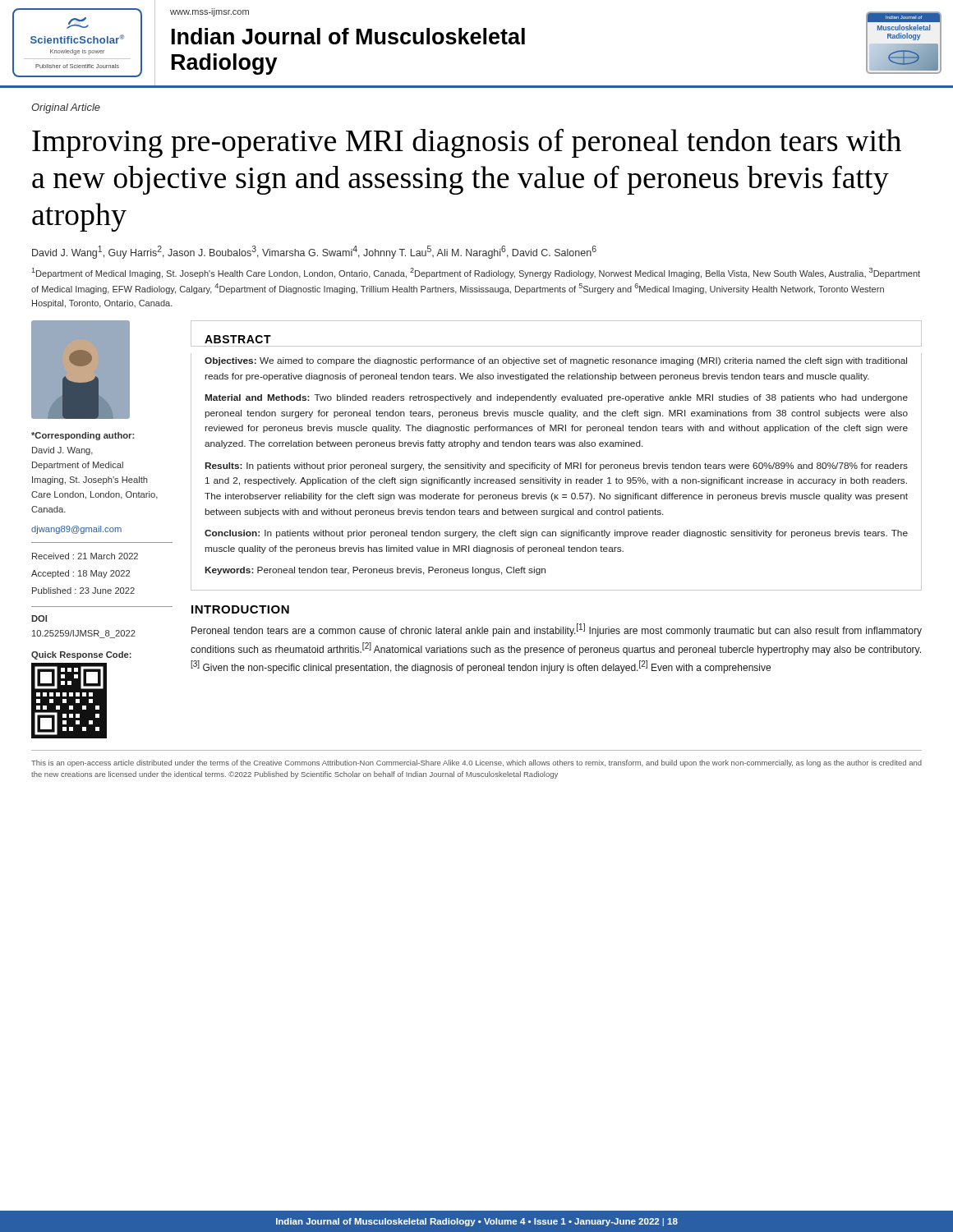Where is the passage that starts "Keywords: Peroneal tendon"?

tap(375, 570)
